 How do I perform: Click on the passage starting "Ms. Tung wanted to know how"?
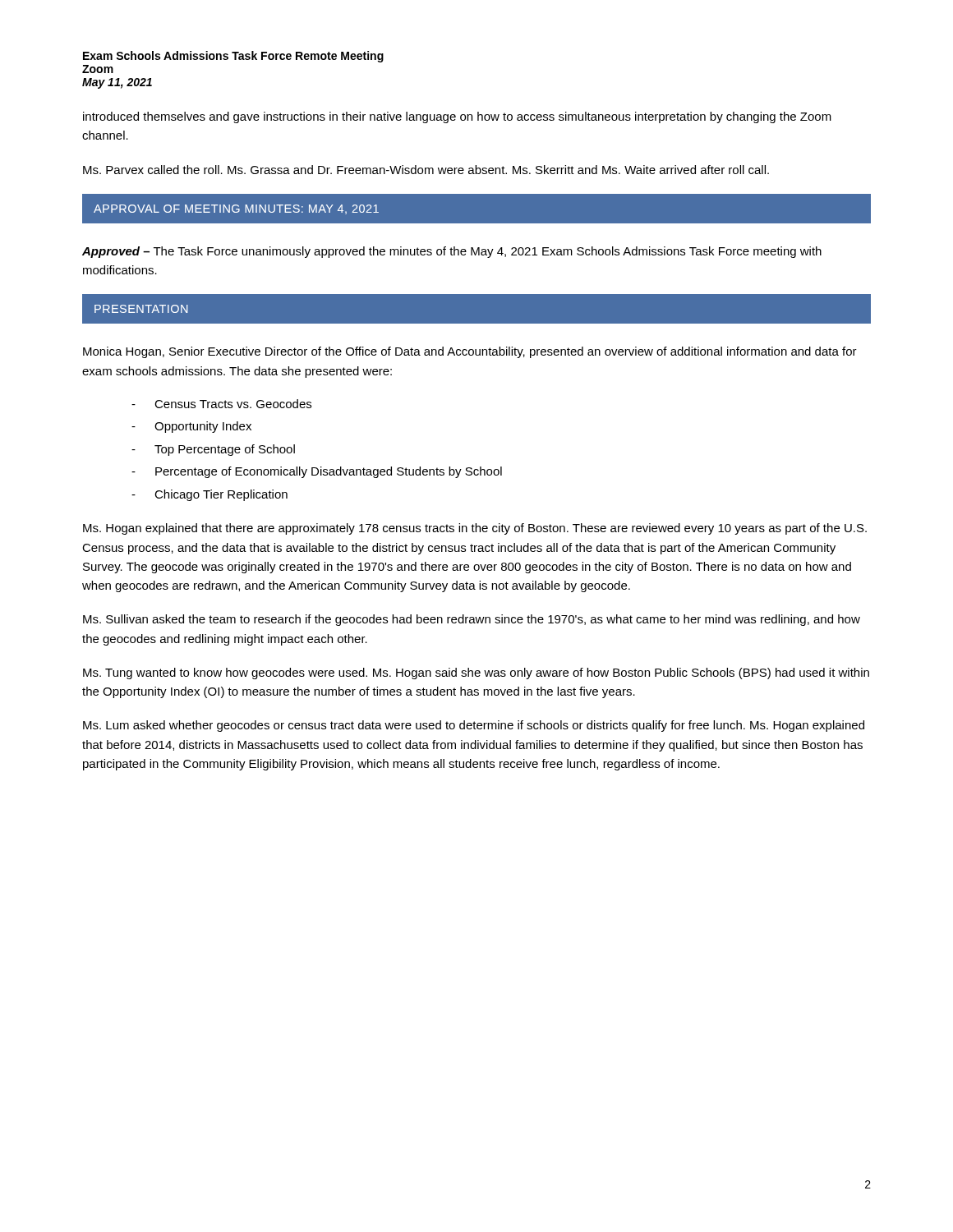[476, 682]
